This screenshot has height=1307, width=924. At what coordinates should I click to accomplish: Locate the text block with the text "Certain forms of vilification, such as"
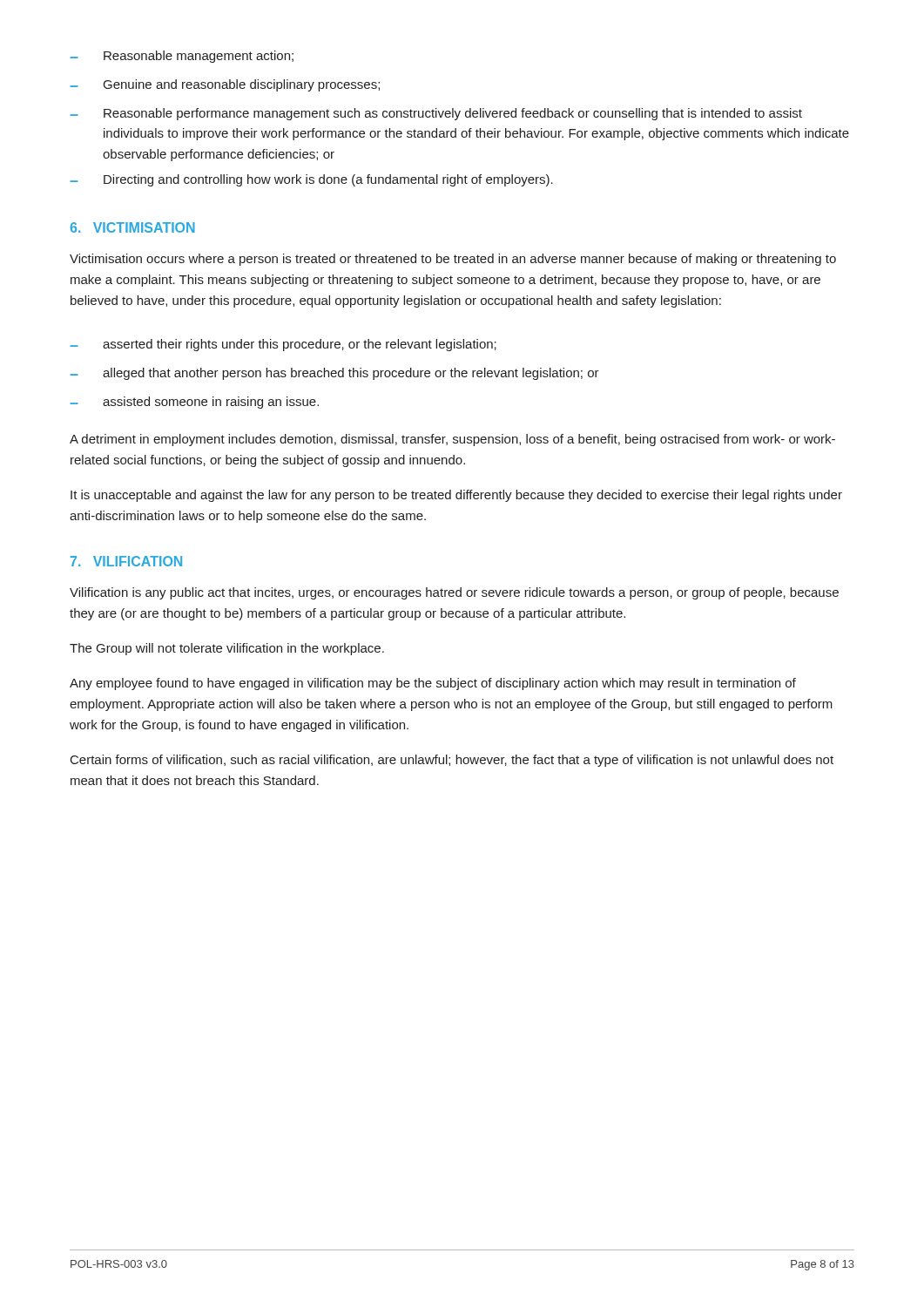[x=452, y=770]
